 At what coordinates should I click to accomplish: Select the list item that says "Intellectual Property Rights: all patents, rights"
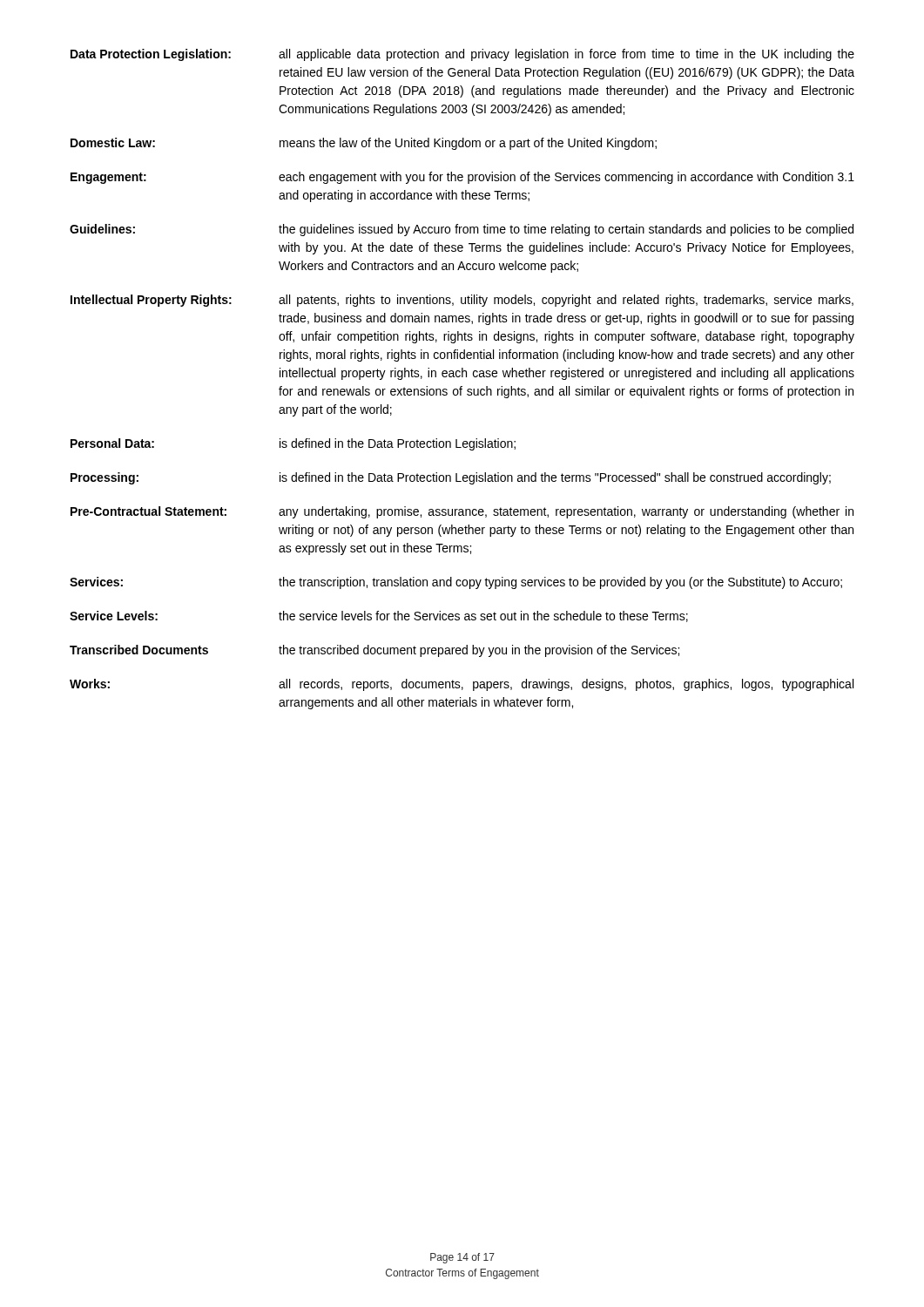(x=462, y=355)
